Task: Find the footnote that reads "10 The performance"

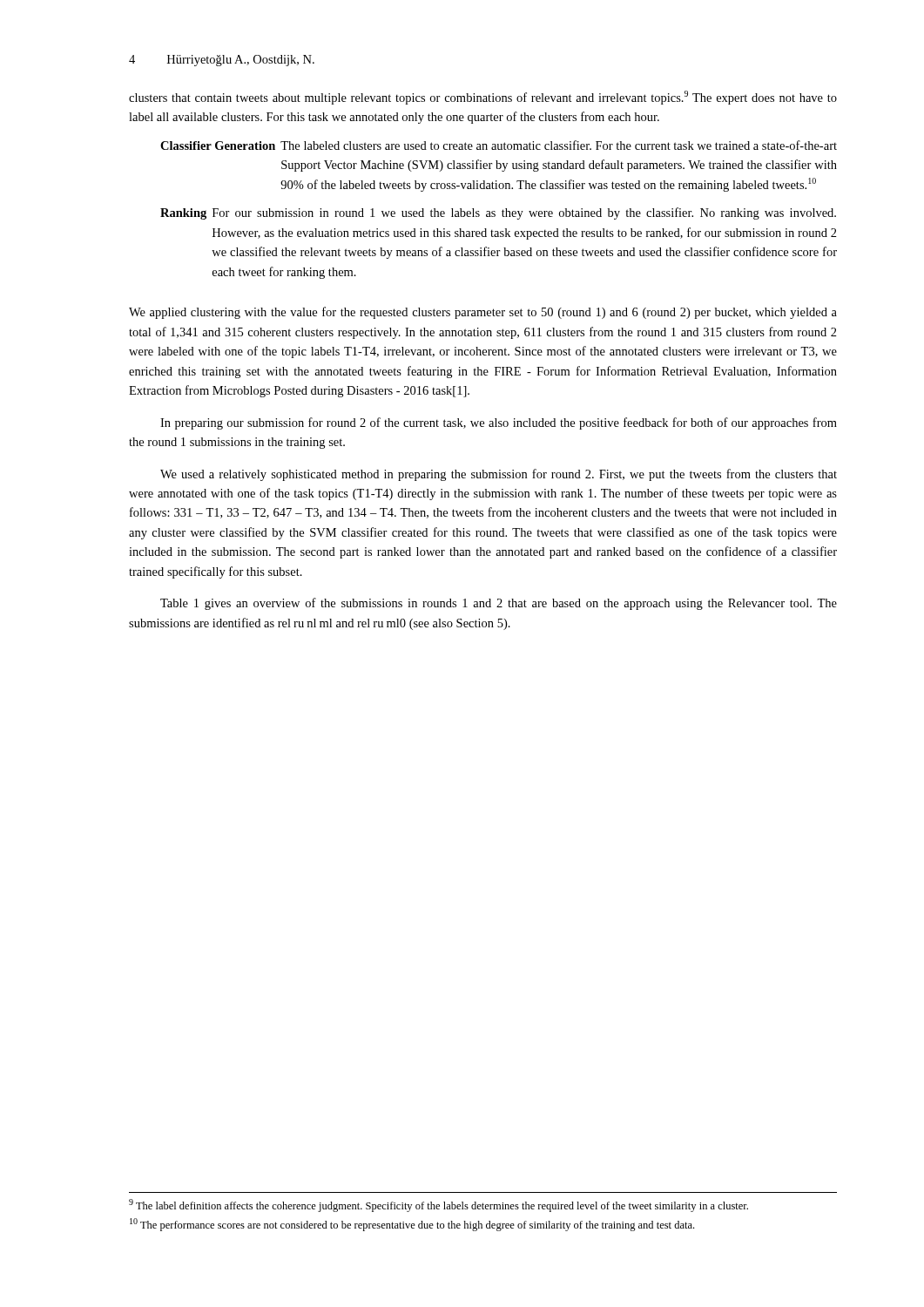Action: coord(412,1224)
